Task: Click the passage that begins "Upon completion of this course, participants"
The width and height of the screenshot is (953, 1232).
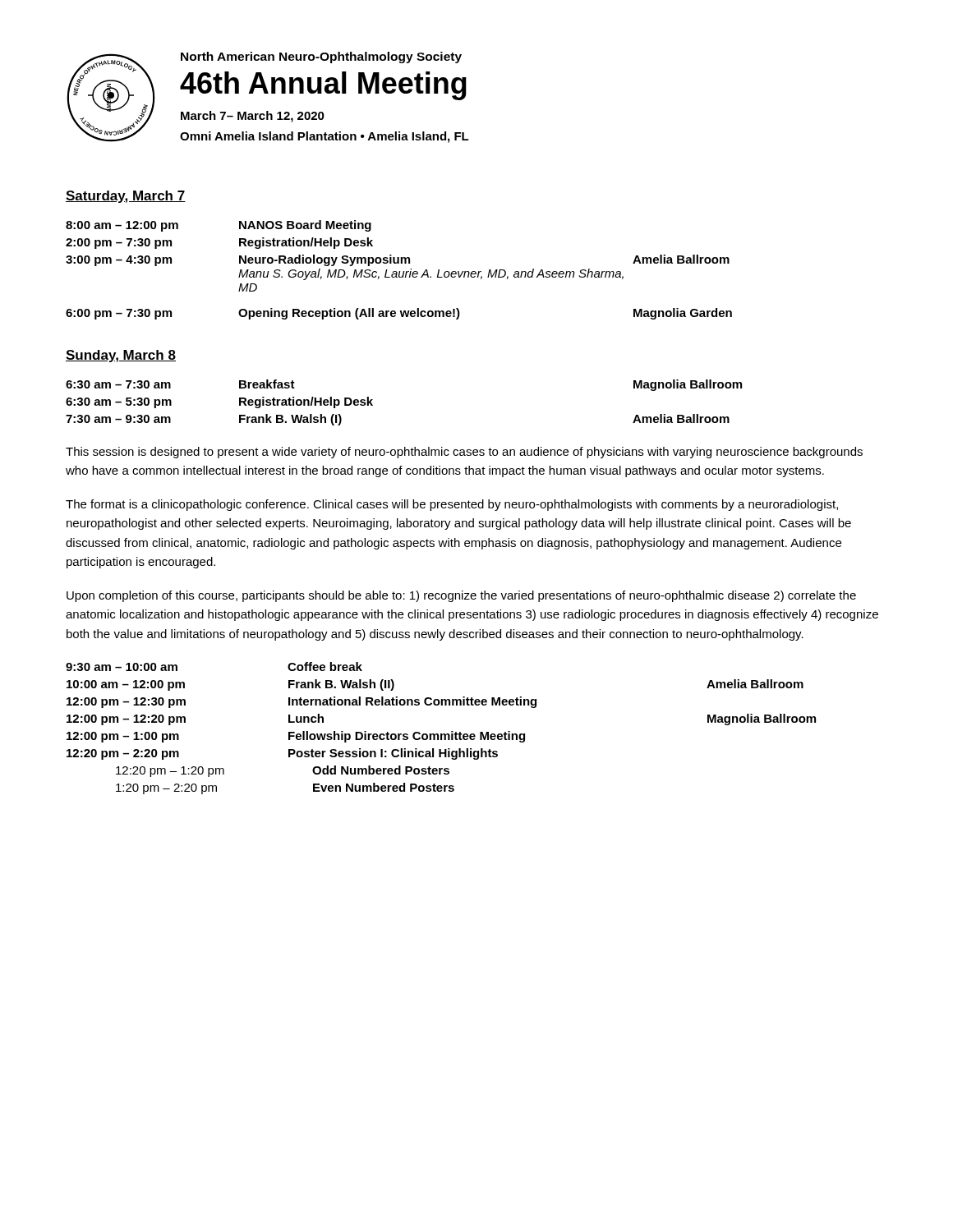Action: (x=472, y=614)
